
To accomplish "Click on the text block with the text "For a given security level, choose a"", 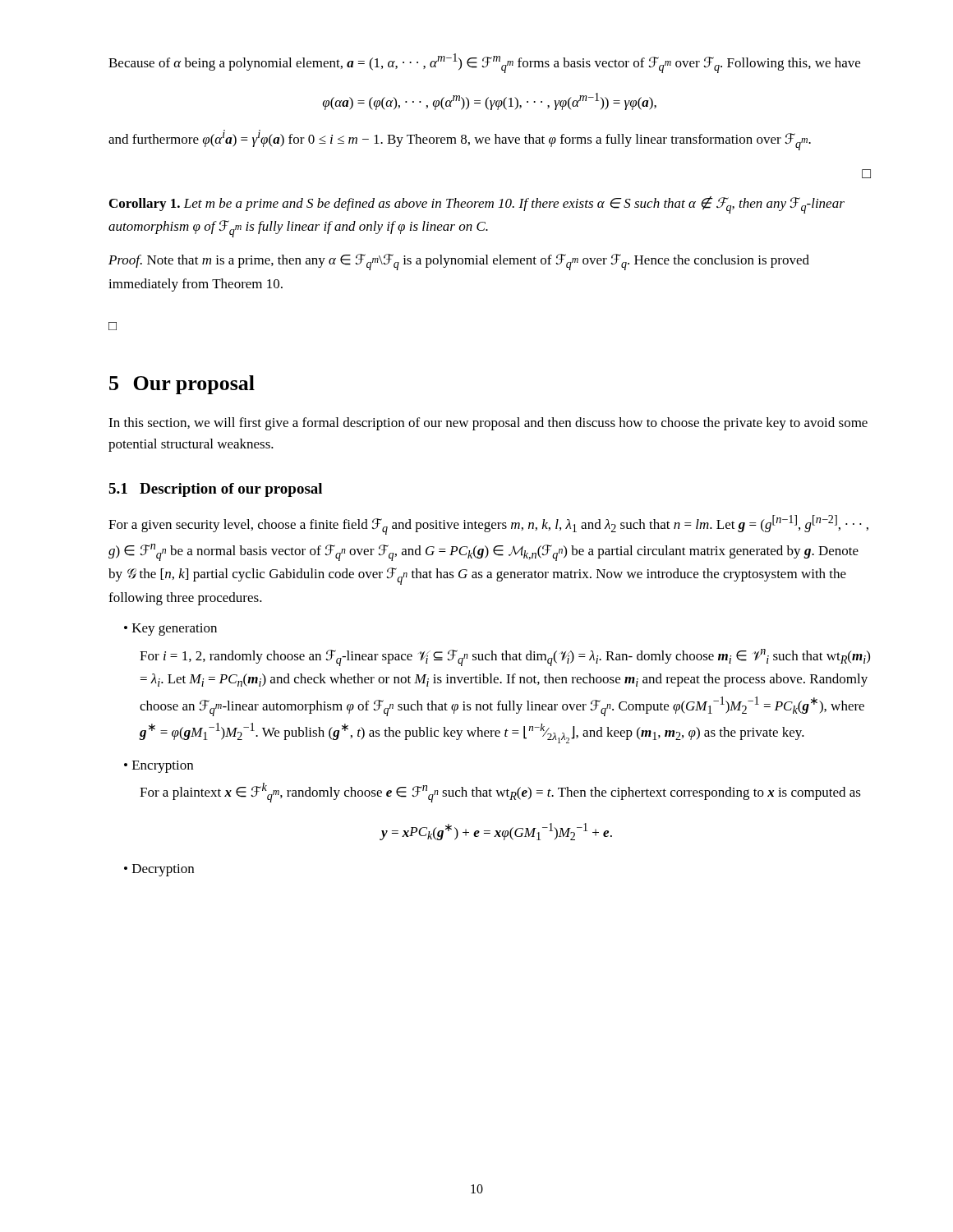I will 489,559.
